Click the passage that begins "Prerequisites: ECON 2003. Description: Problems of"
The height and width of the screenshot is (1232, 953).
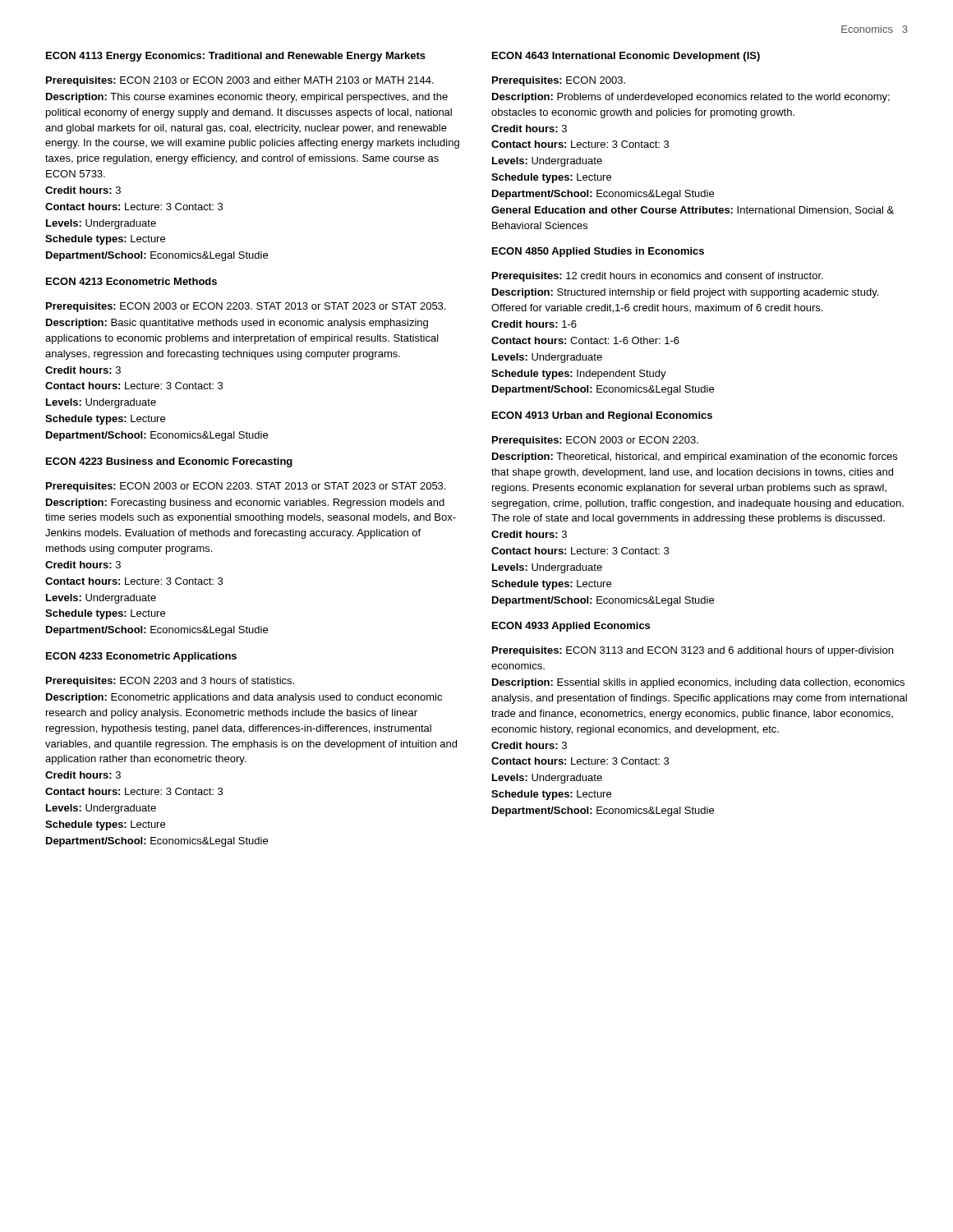click(559, 81)
